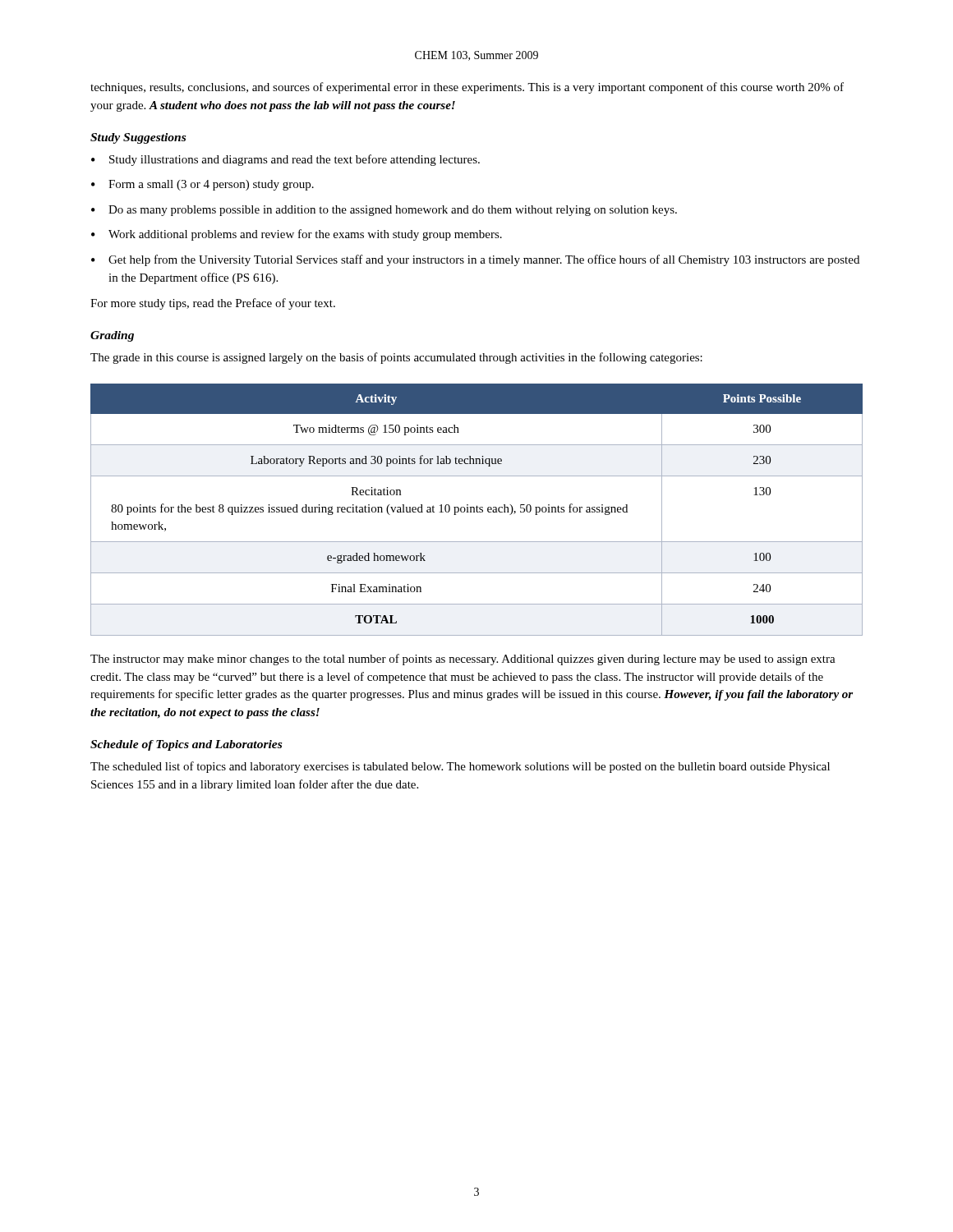The height and width of the screenshot is (1232, 953).
Task: Click on the table containing "Two midterms @ 150"
Action: click(x=476, y=509)
